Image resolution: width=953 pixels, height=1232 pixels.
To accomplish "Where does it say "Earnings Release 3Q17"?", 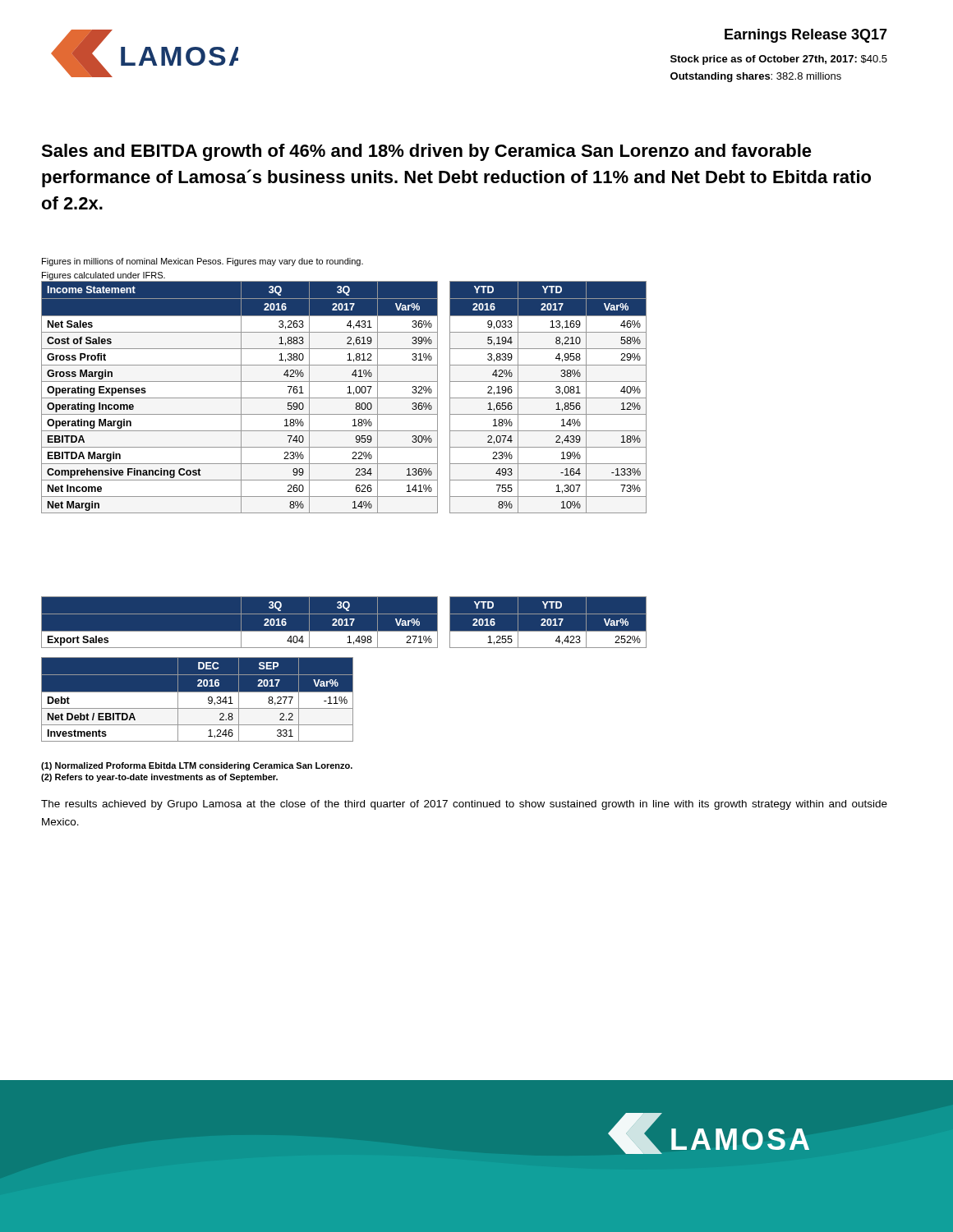I will [805, 34].
